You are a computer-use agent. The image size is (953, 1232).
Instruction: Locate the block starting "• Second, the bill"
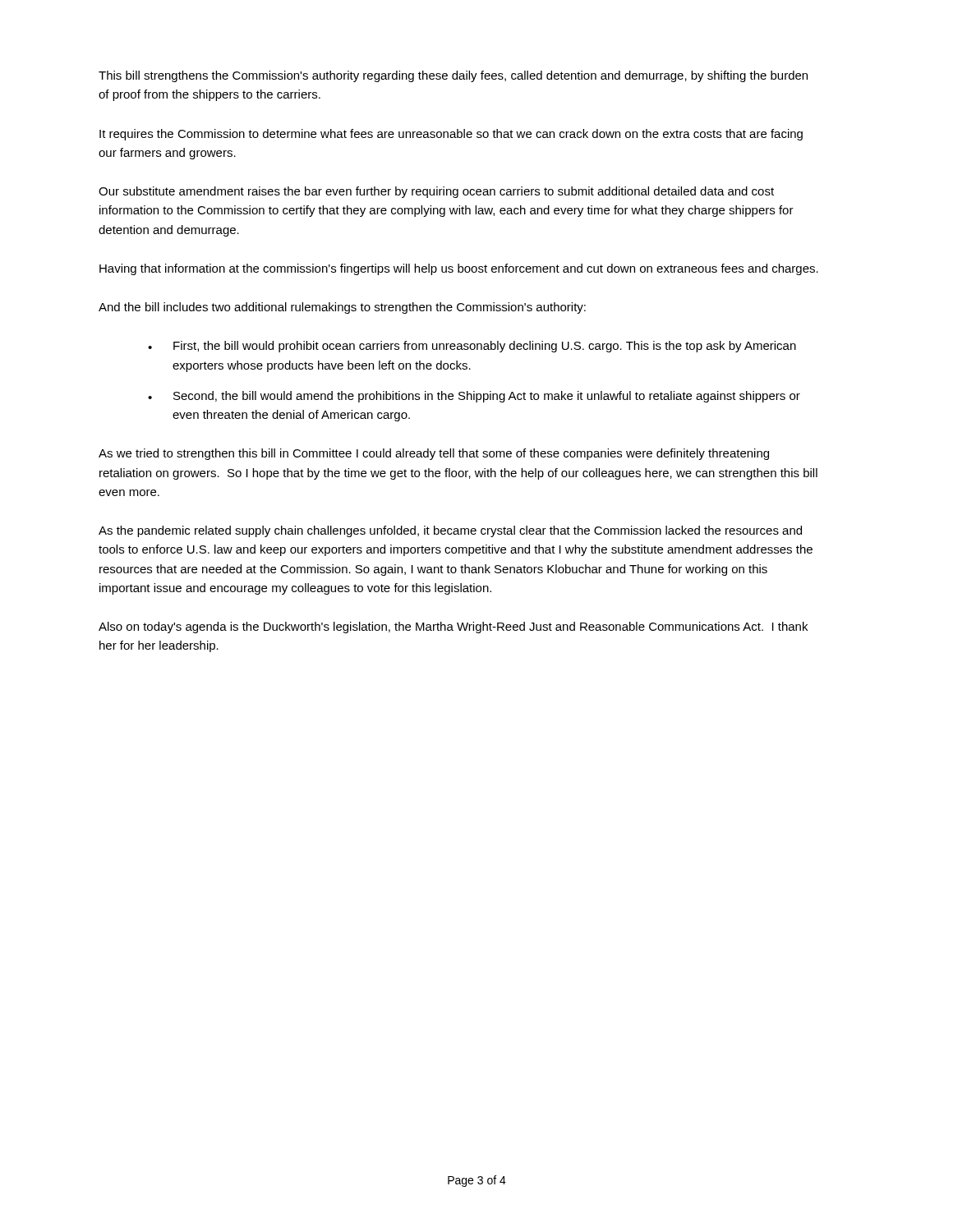tap(485, 405)
